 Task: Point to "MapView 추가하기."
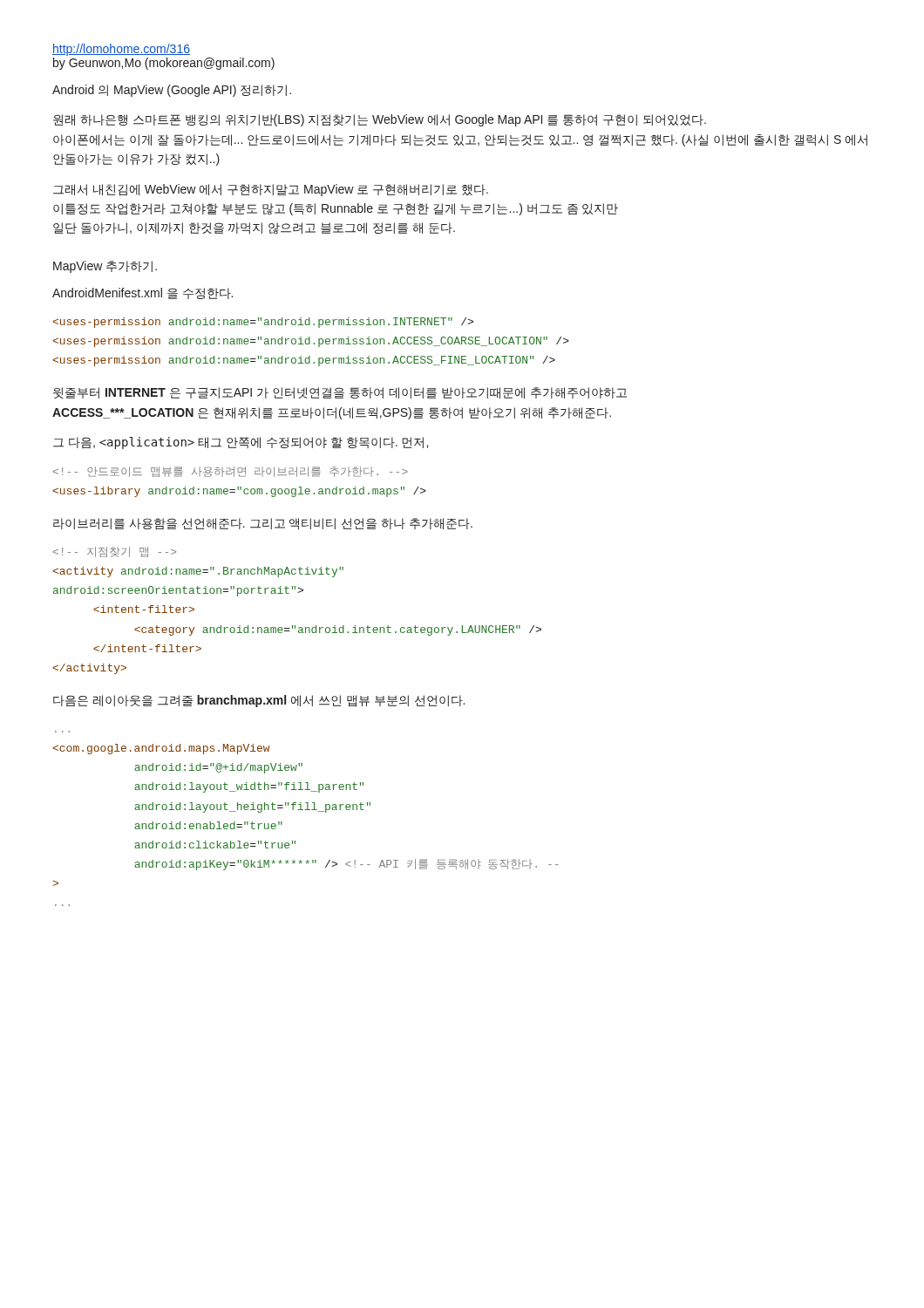coord(105,266)
